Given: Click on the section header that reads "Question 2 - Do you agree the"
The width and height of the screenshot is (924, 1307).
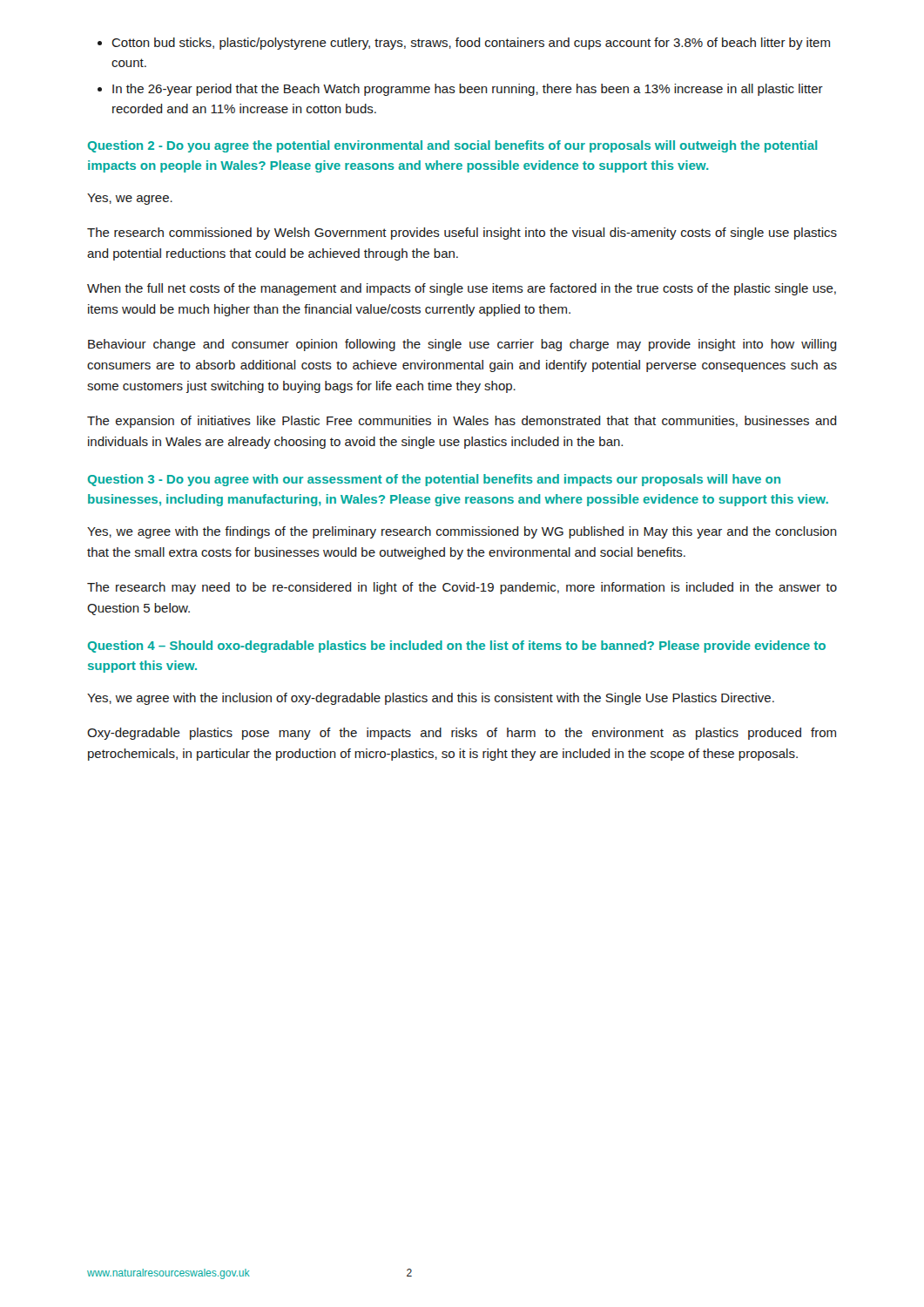Looking at the screenshot, I should 453,155.
